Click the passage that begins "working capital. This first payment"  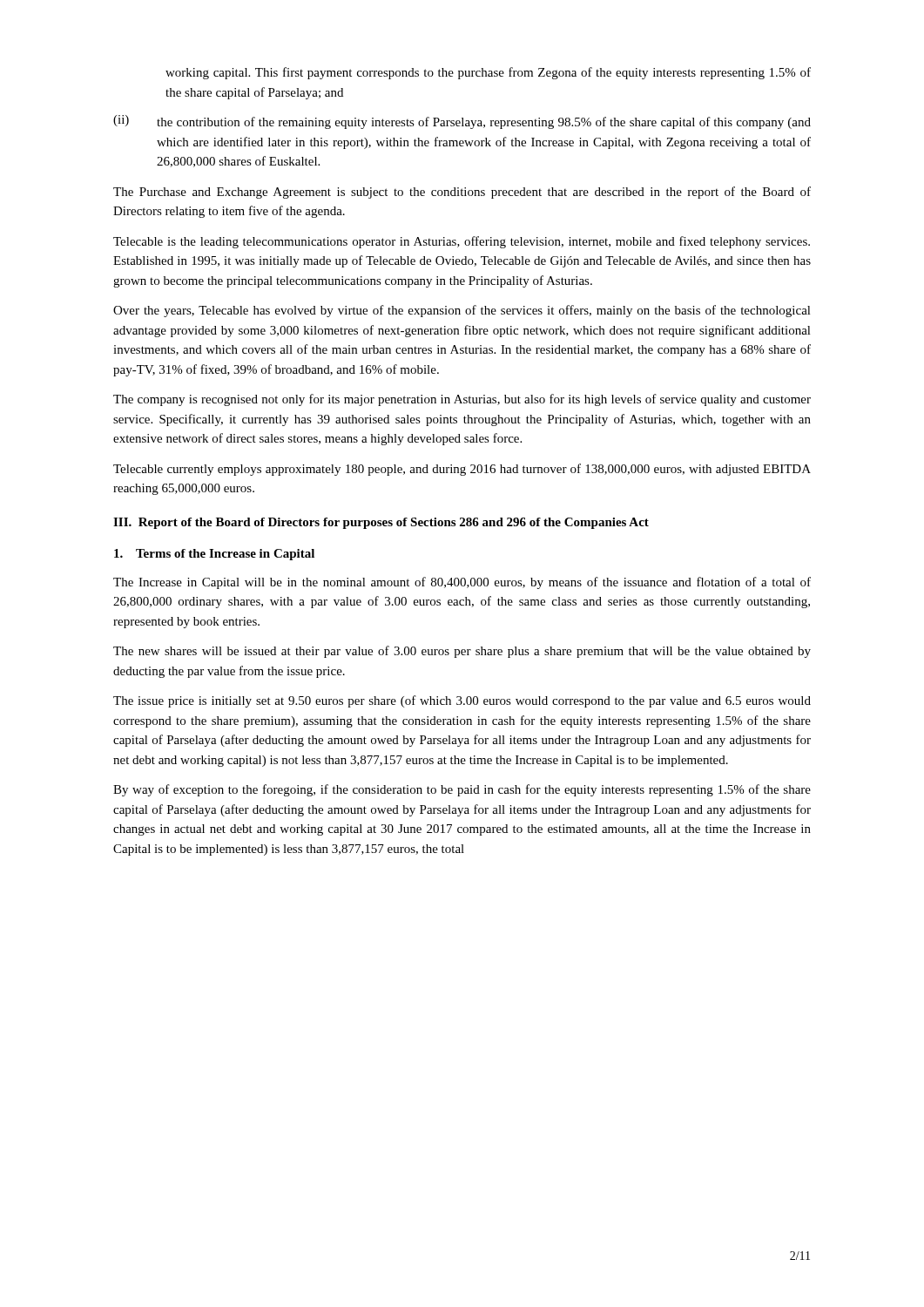[x=488, y=82]
